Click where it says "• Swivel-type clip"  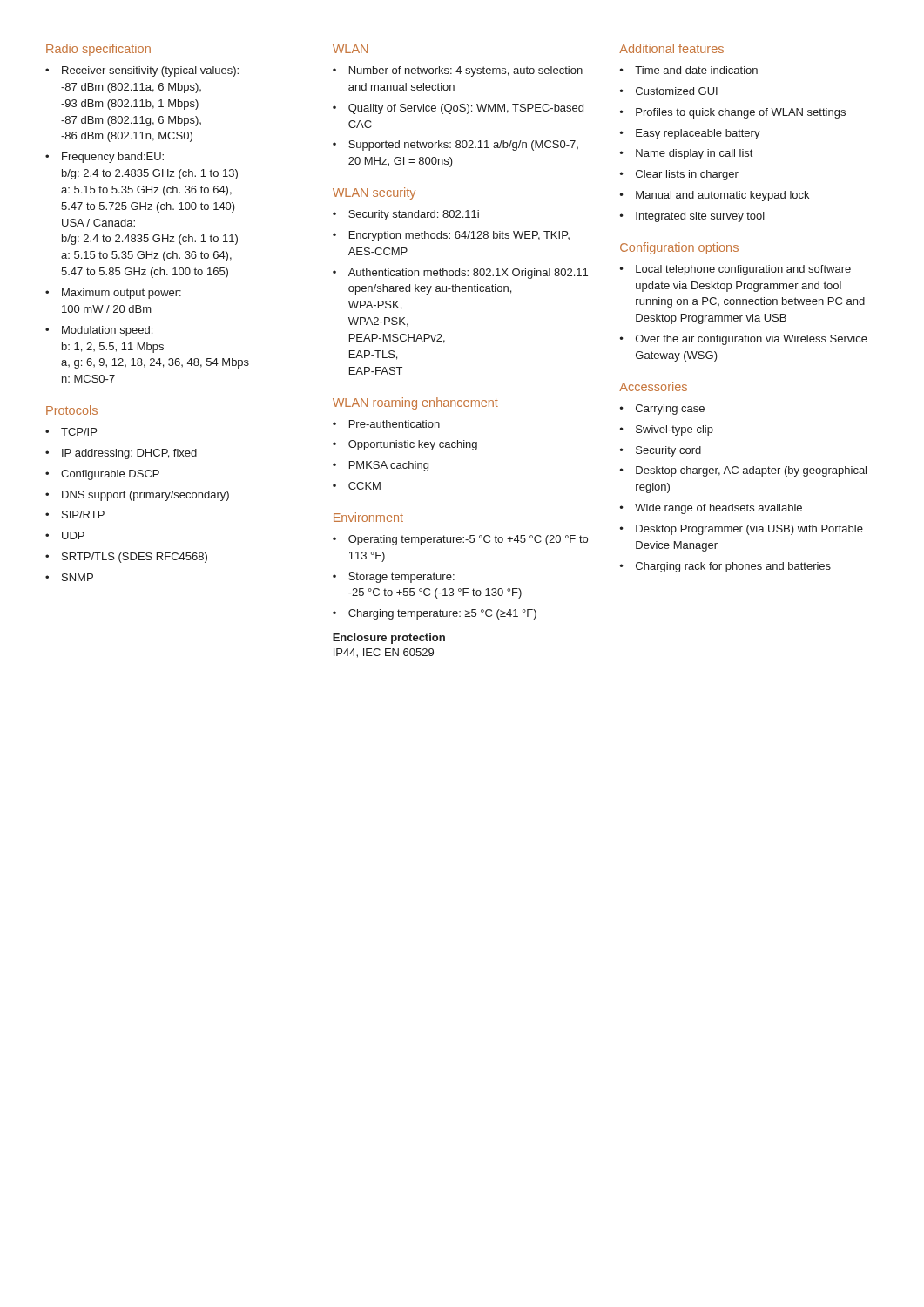pos(667,430)
